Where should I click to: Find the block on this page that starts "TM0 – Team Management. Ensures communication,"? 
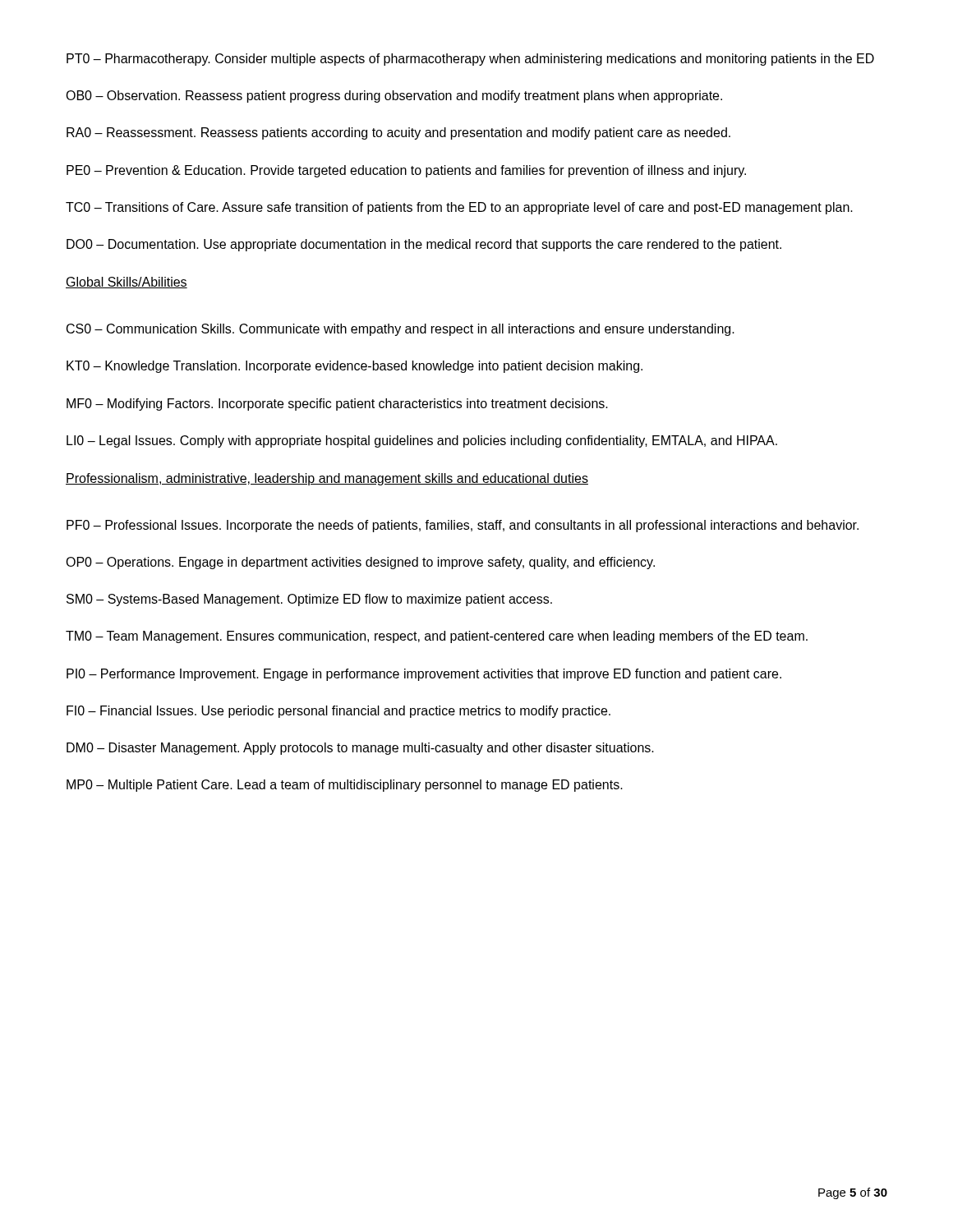click(437, 637)
